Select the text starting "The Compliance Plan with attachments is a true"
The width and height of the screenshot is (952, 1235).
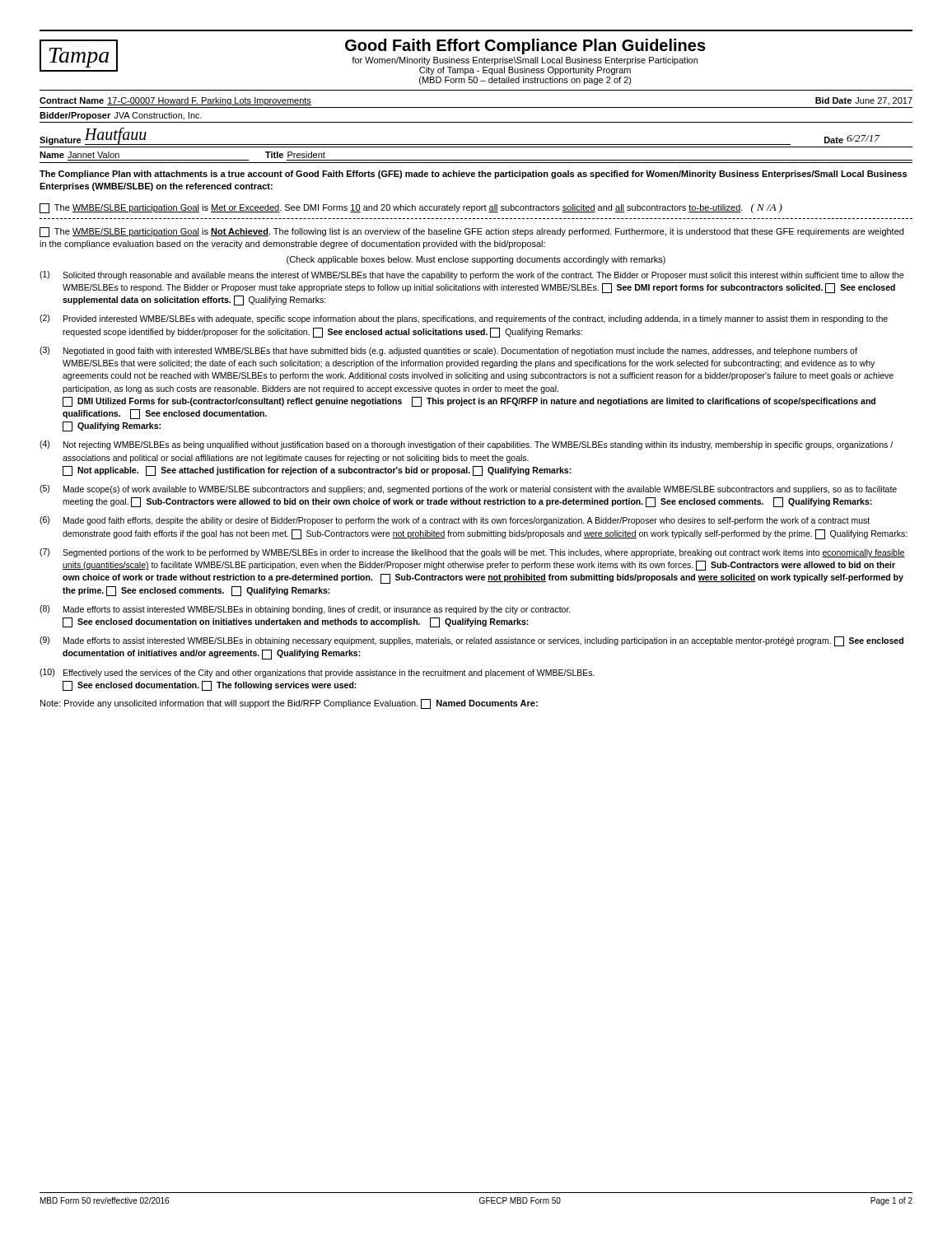tap(473, 180)
